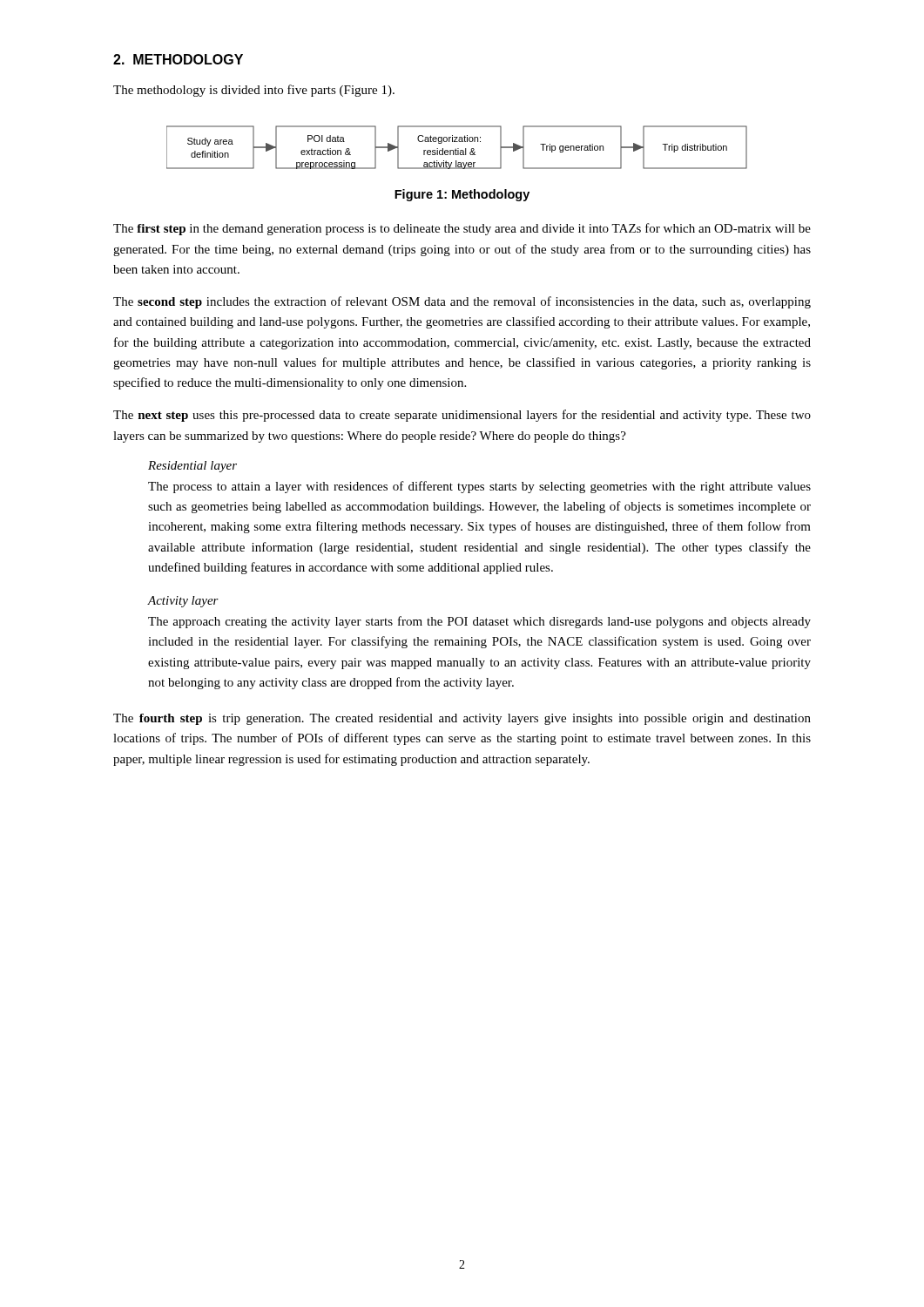Find the flowchart
The width and height of the screenshot is (924, 1307).
pyautogui.click(x=462, y=147)
